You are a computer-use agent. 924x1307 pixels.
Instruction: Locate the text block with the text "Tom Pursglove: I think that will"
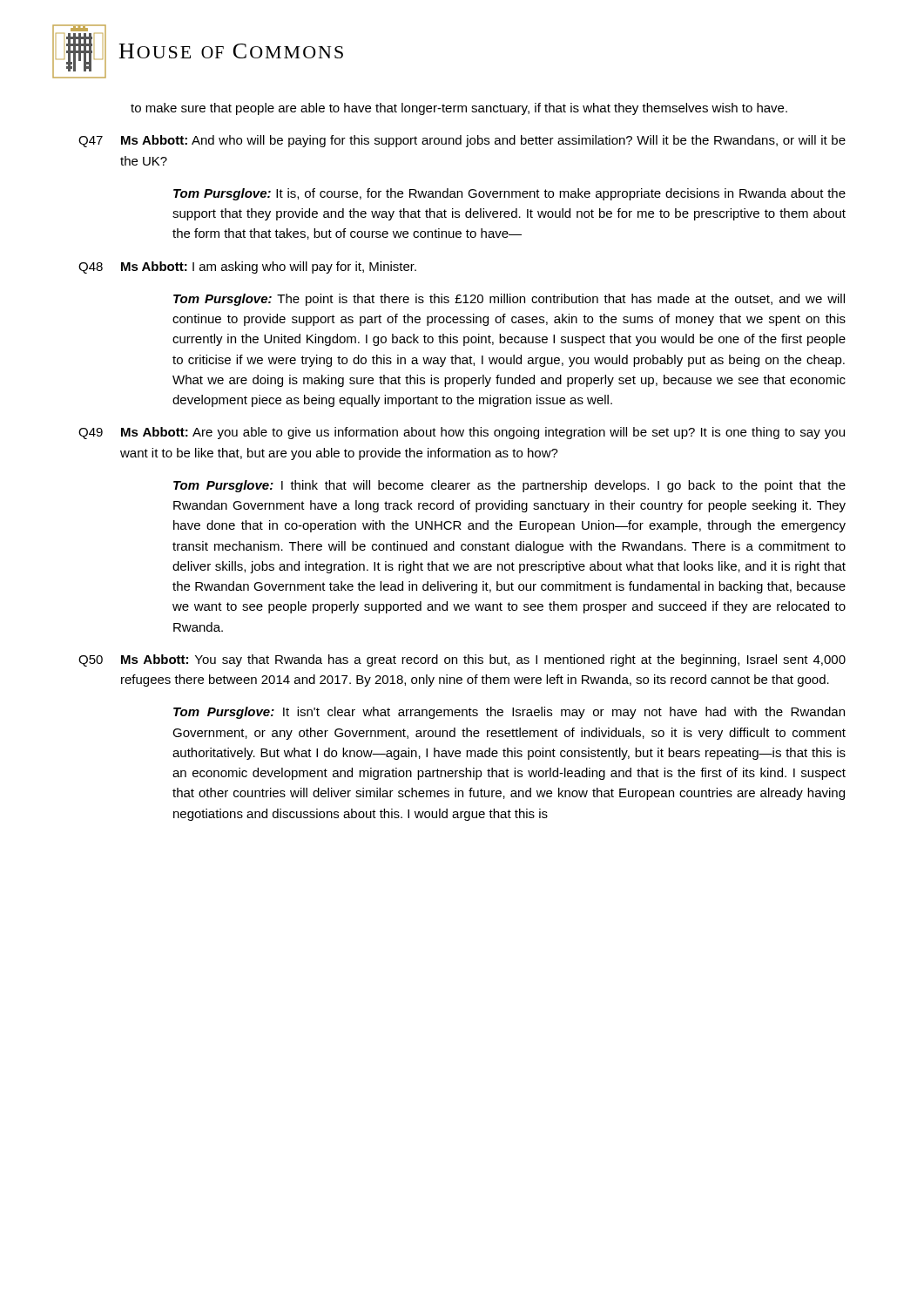tap(509, 556)
